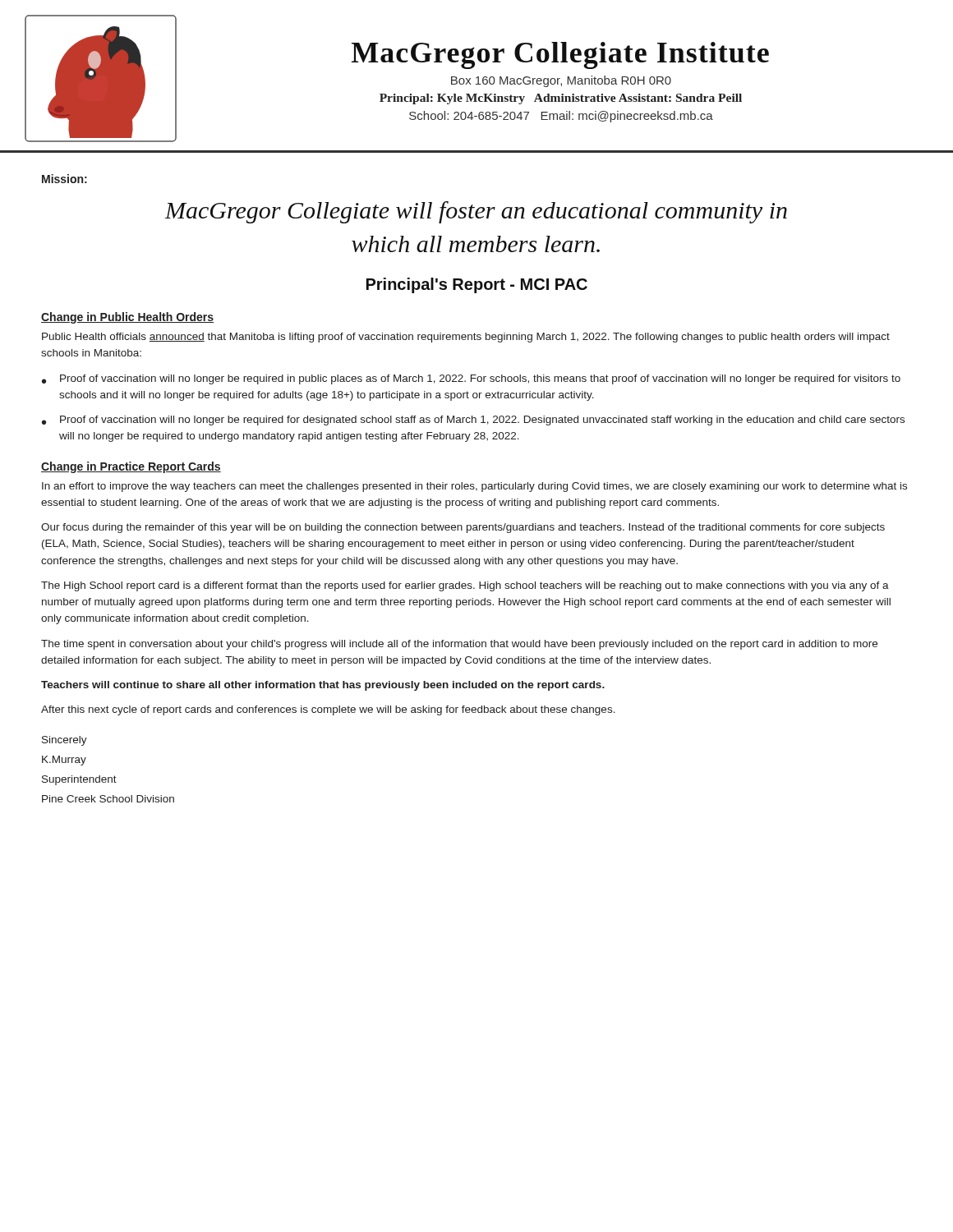
Task: Locate the block starting "In an effort to improve the way teachers"
Action: pos(474,494)
